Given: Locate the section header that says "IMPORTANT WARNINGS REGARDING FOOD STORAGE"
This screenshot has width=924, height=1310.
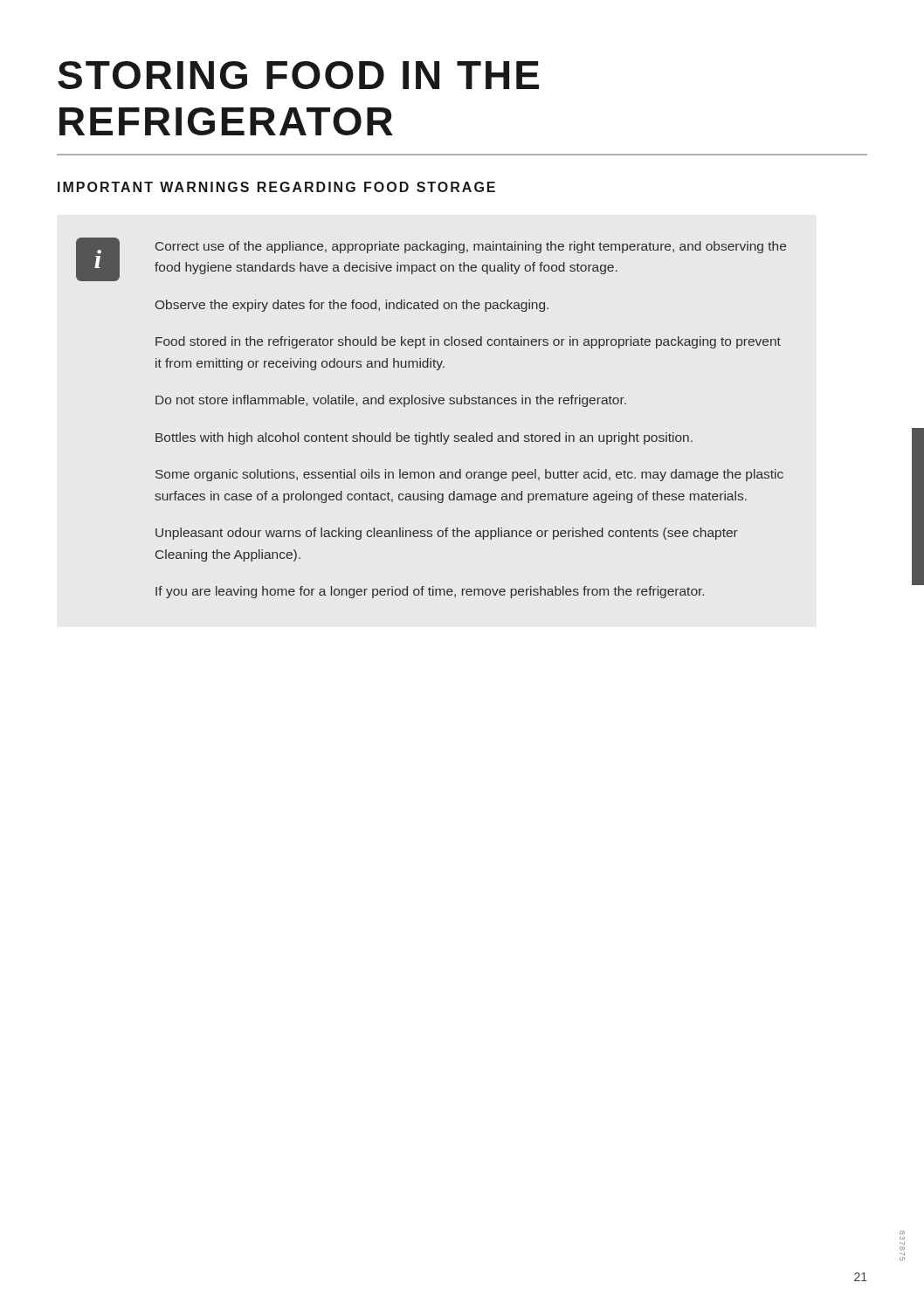Looking at the screenshot, I should coord(277,187).
